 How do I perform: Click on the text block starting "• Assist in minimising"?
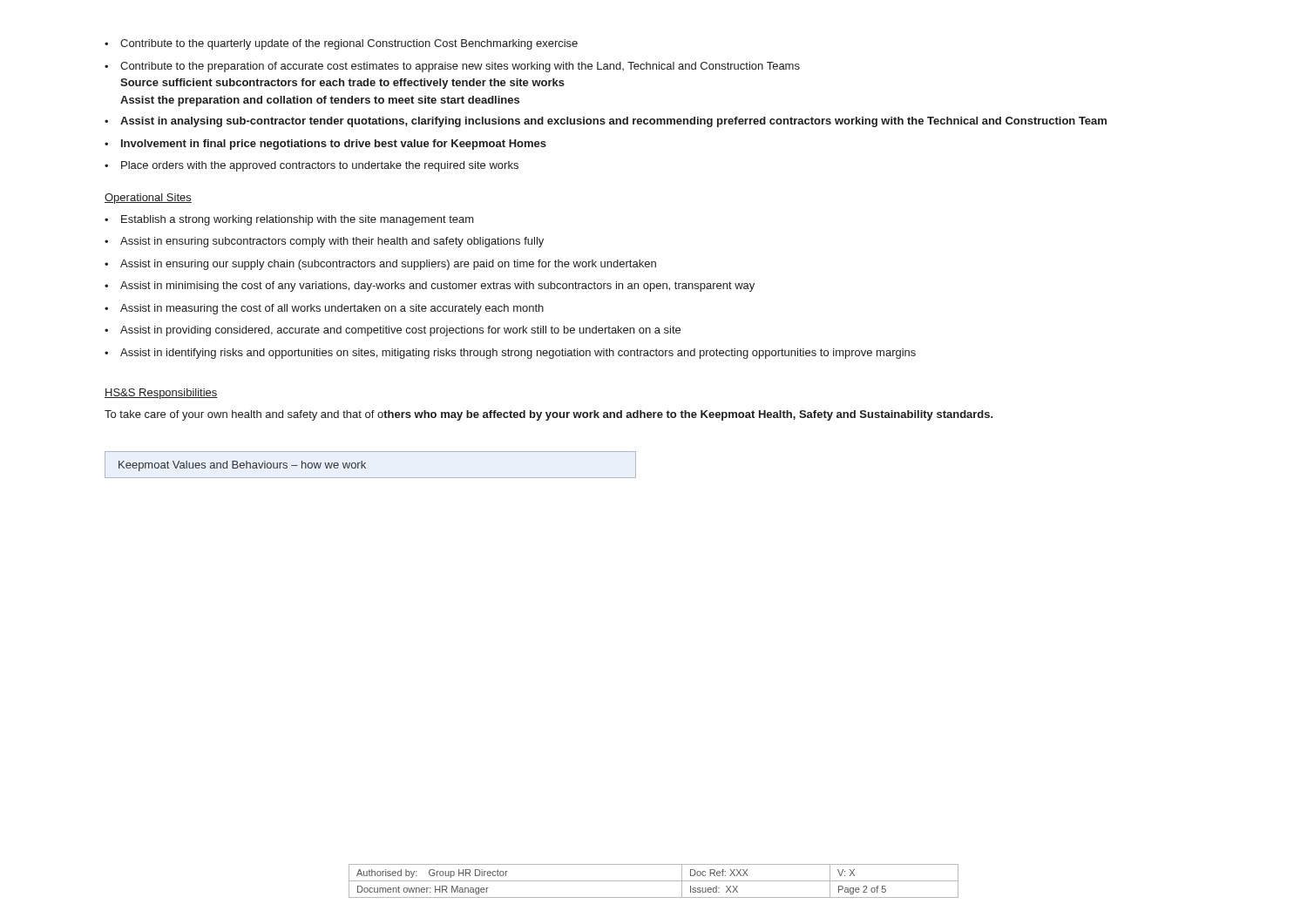point(654,286)
